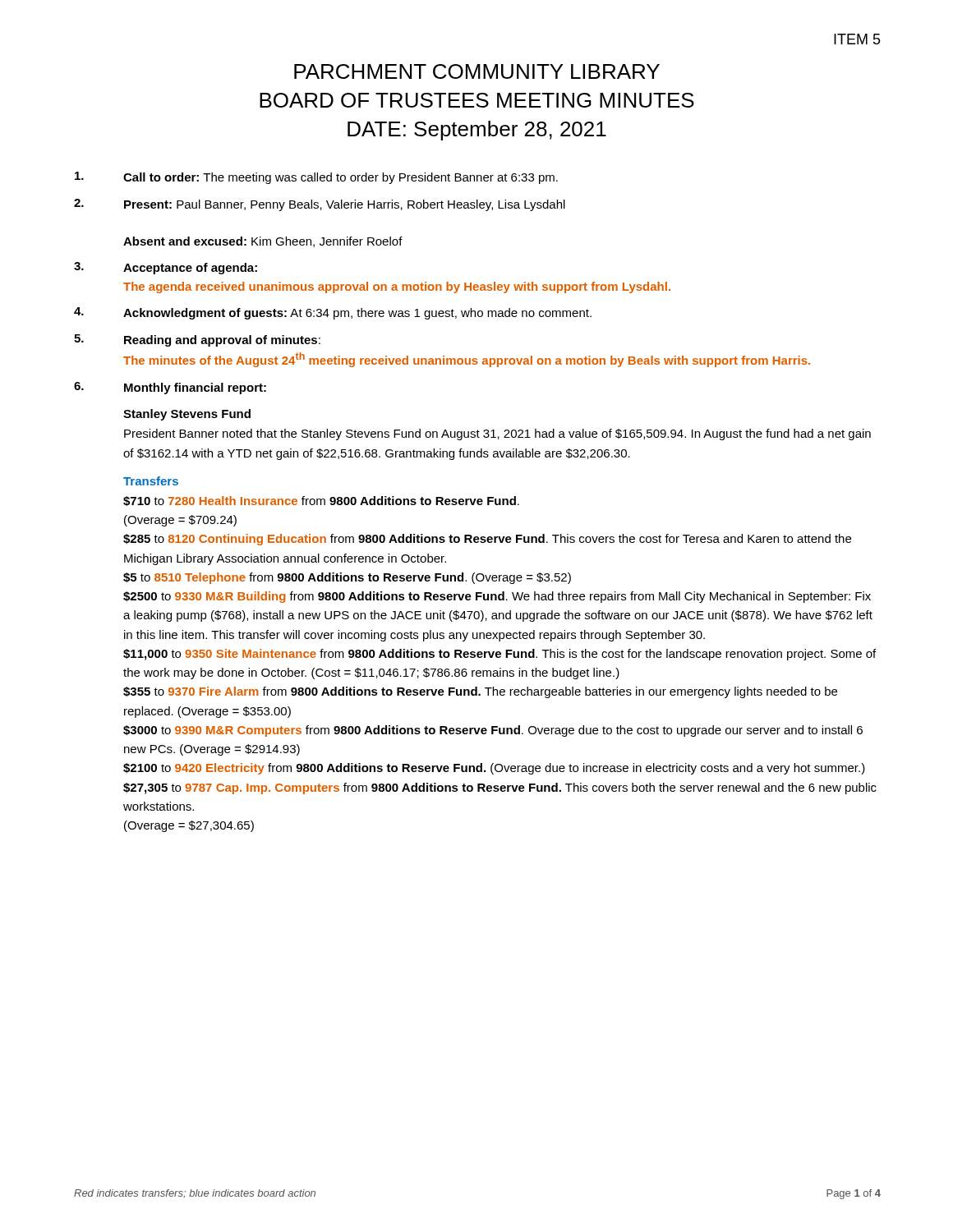Screen dimensions: 1232x953
Task: Locate the list item that reads "4. Acknowledgment of guests: At 6:34 pm, there"
Action: tap(476, 313)
